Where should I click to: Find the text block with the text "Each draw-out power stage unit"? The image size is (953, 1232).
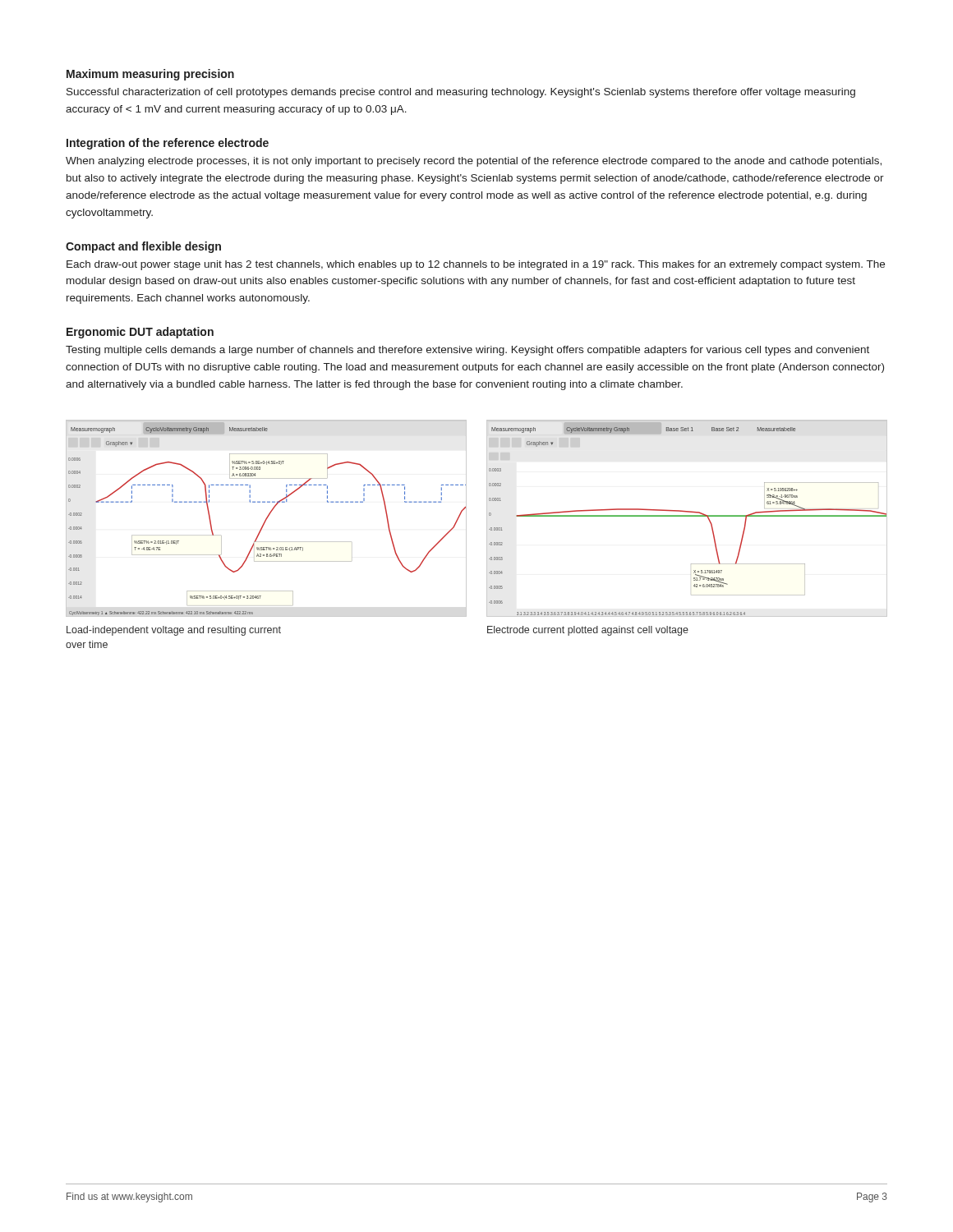[x=476, y=281]
